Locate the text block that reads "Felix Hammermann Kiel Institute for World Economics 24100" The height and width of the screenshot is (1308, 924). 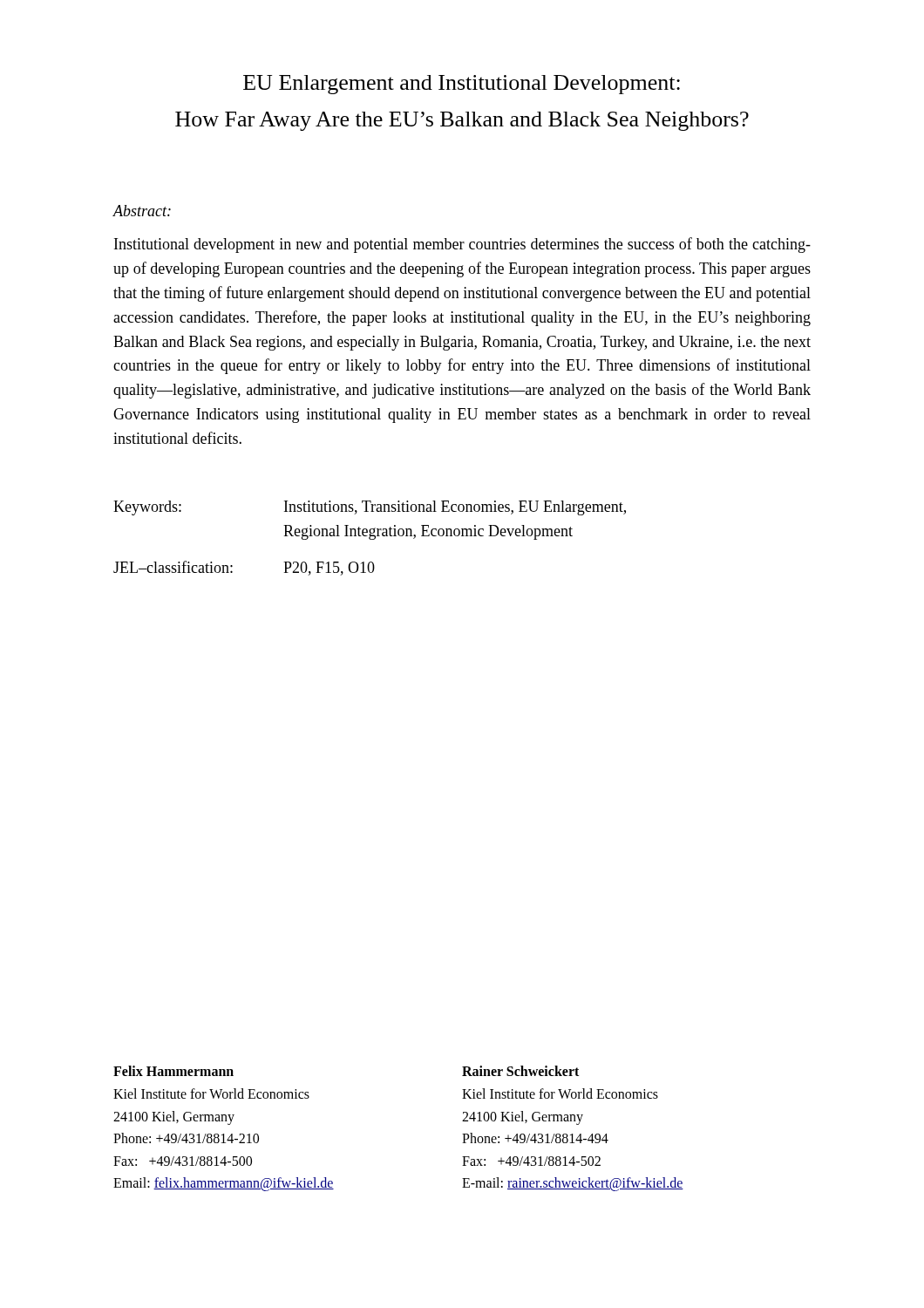(223, 1127)
